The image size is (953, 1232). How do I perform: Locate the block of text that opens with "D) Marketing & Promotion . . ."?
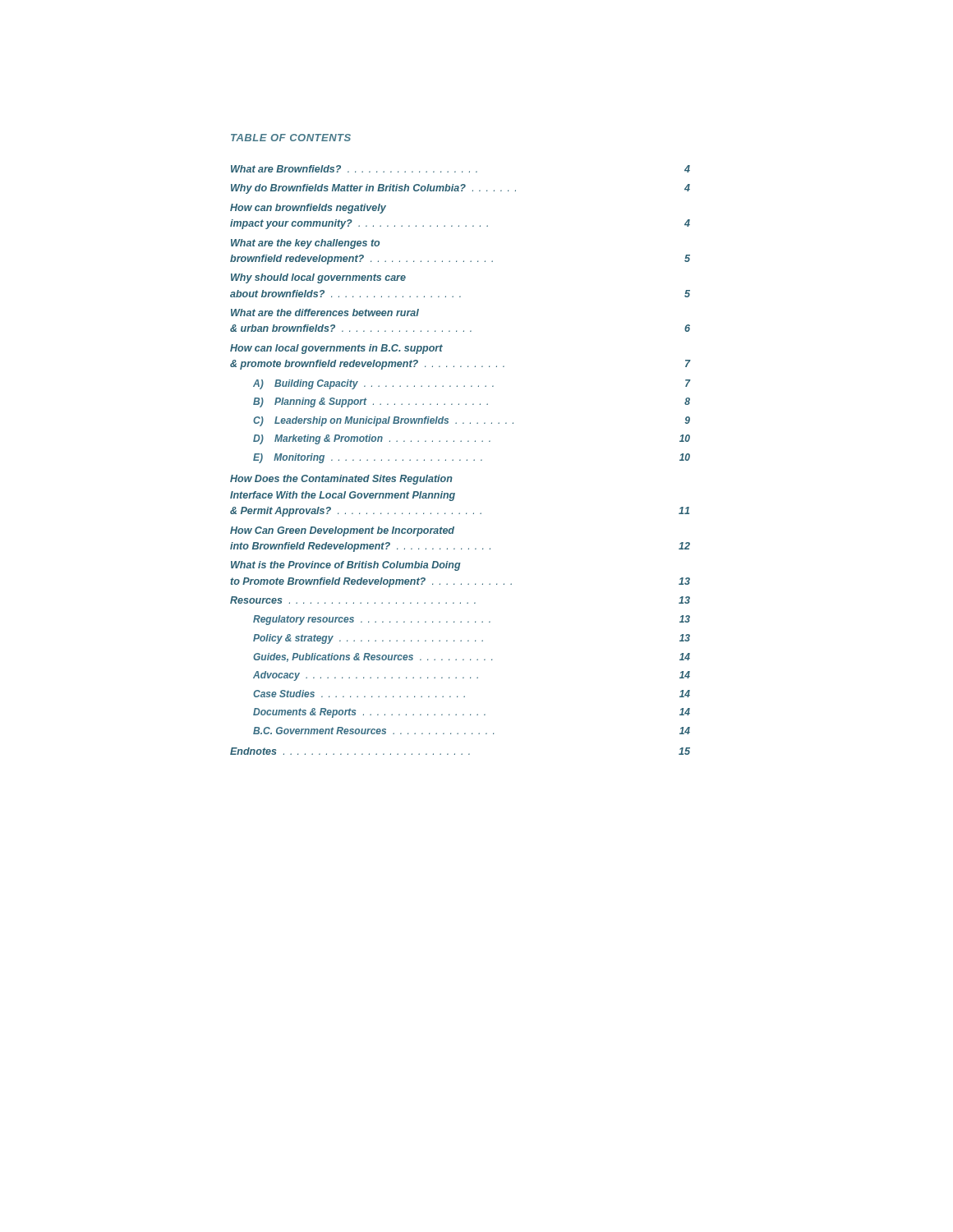460,439
